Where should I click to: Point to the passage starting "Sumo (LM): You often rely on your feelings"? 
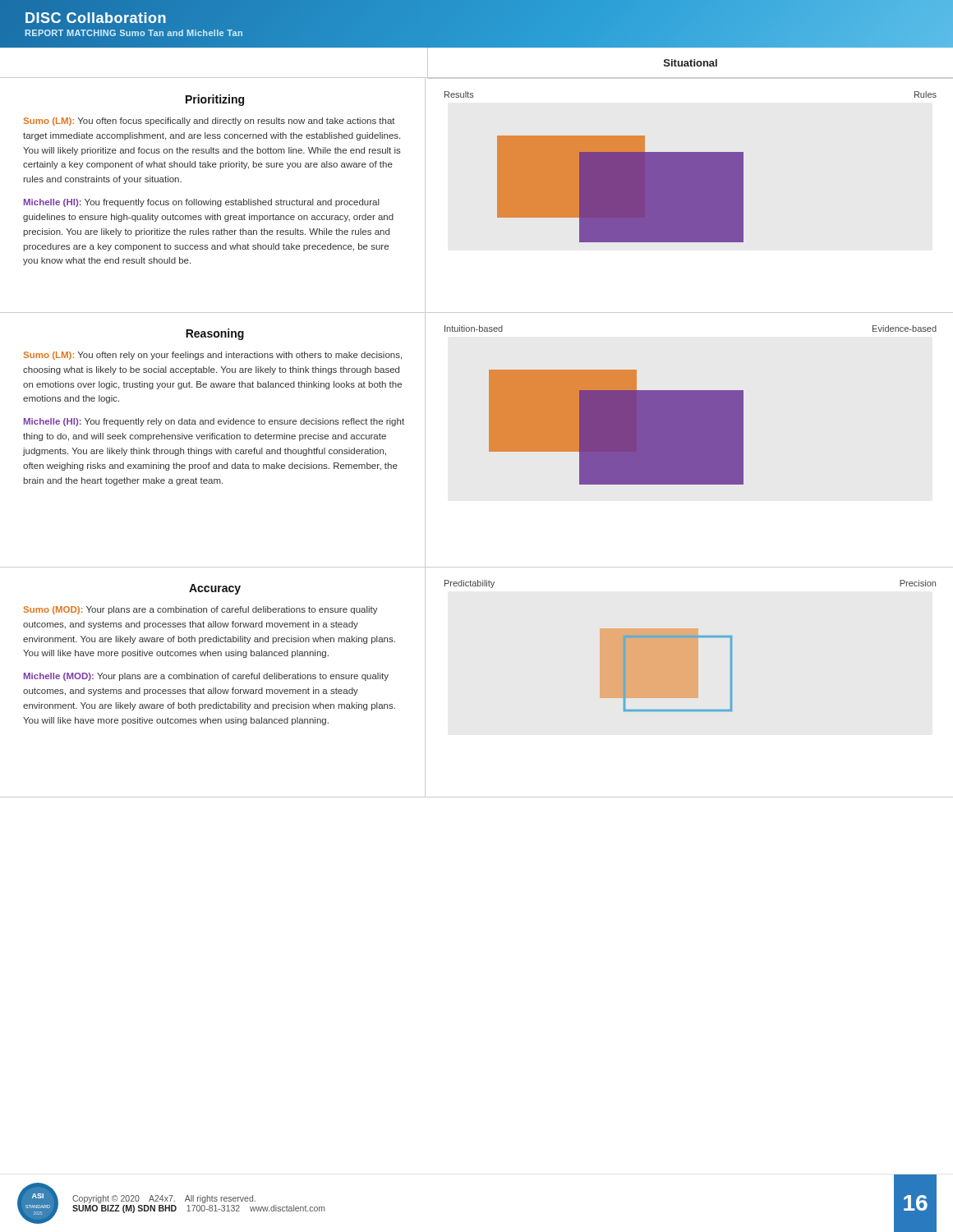[x=213, y=377]
